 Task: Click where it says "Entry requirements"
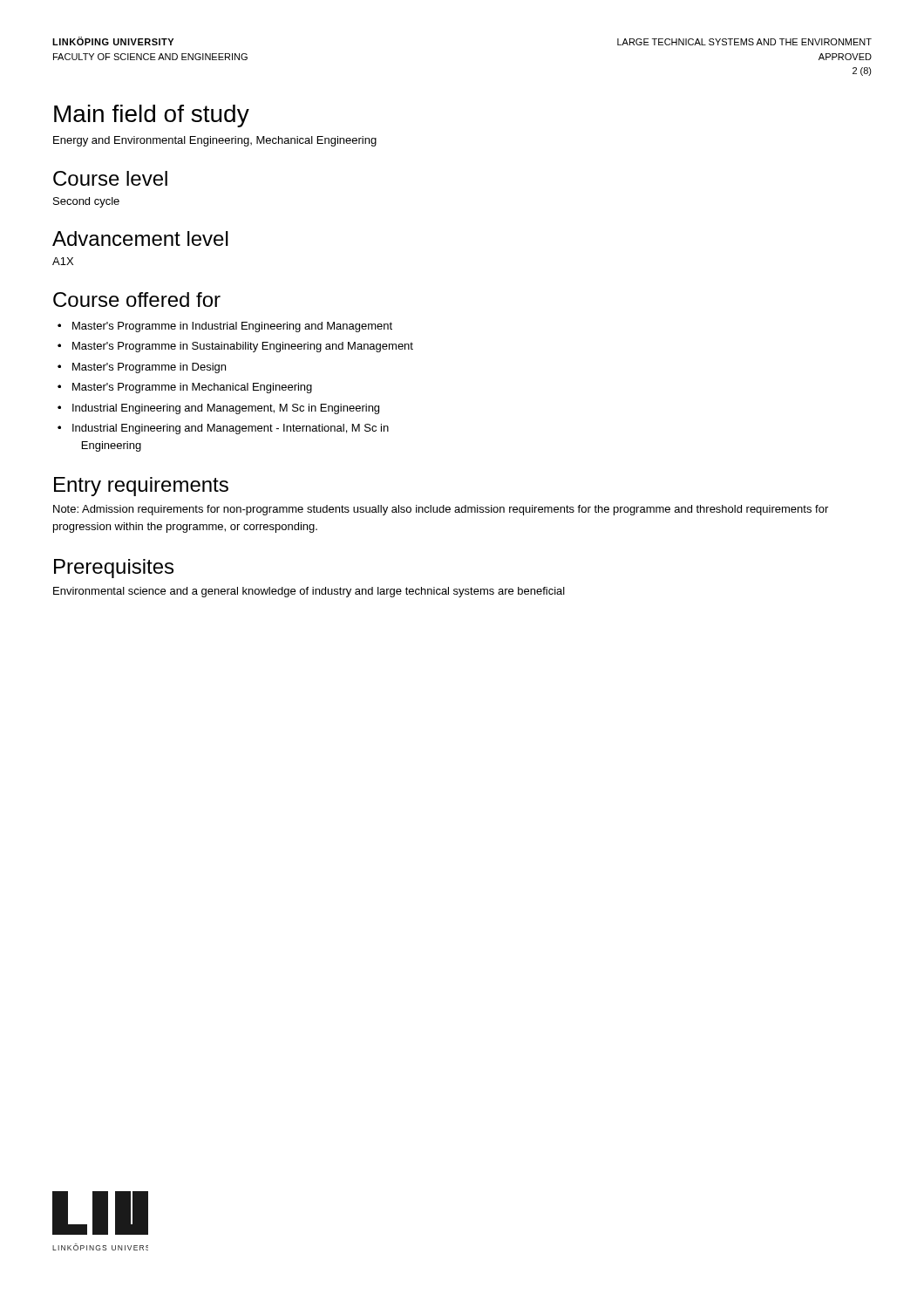click(141, 485)
